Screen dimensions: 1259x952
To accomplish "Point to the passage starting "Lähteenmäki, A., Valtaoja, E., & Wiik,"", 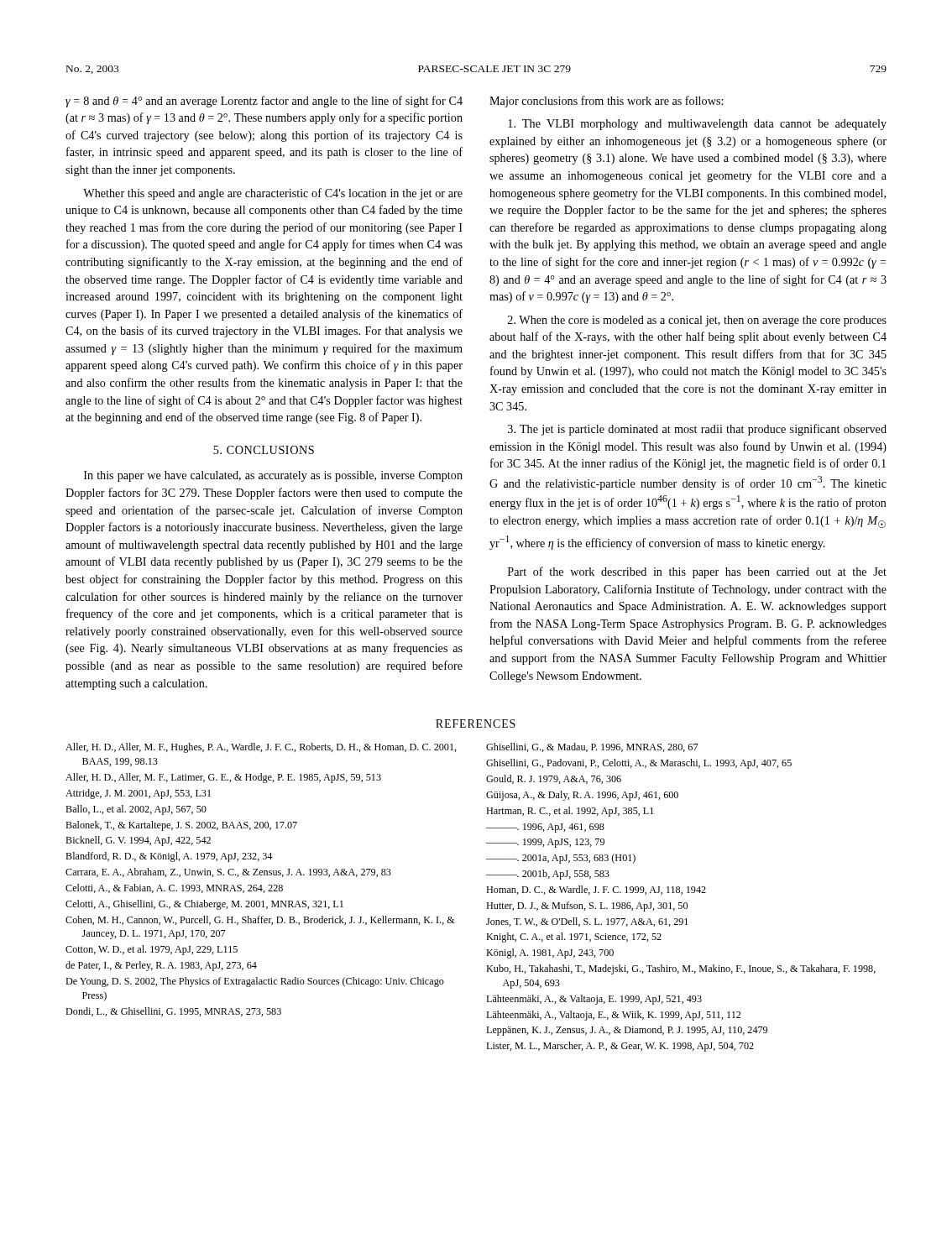I will pyautogui.click(x=614, y=1014).
